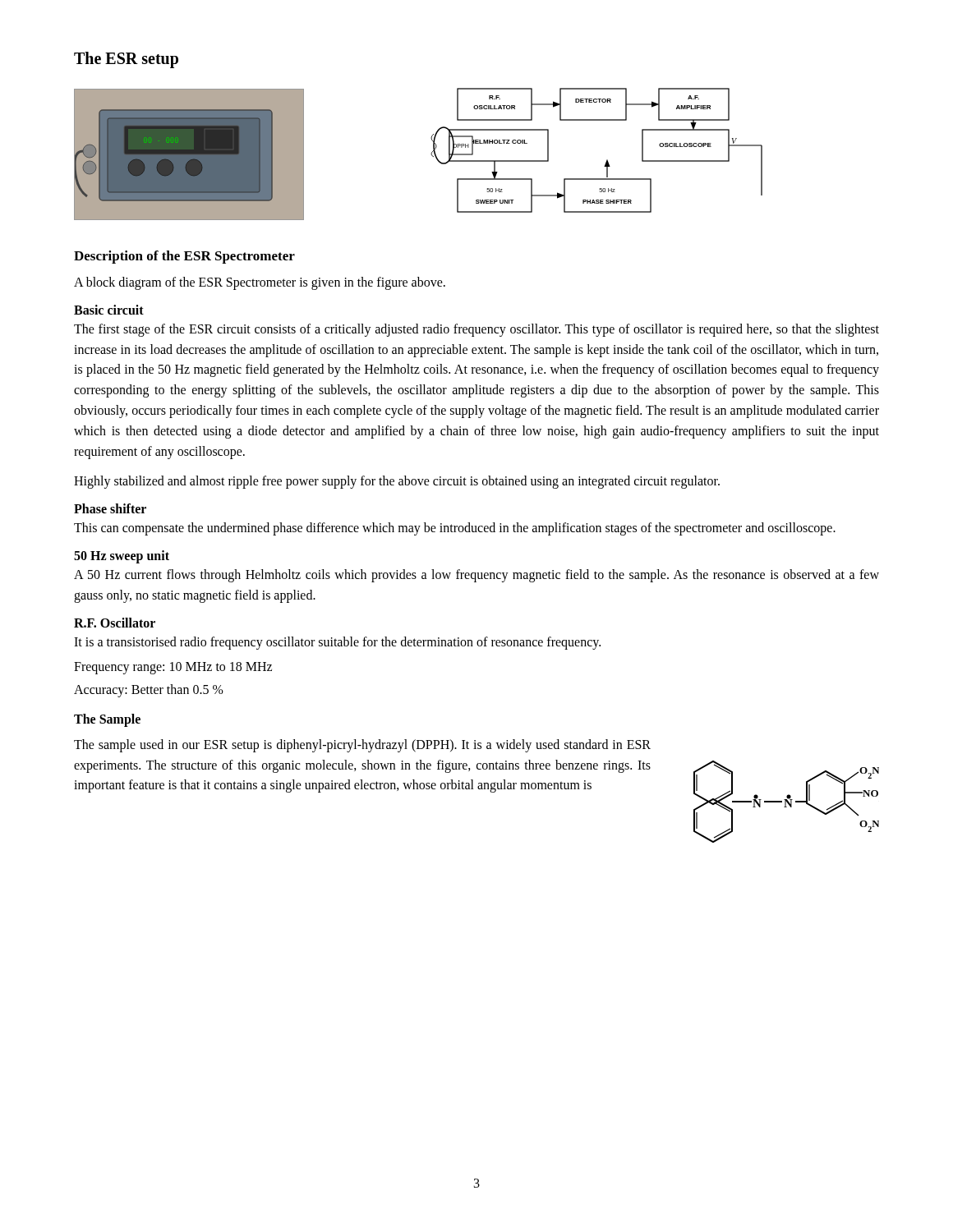The image size is (953, 1232).
Task: Find "Basic circuit" on this page
Action: click(109, 310)
